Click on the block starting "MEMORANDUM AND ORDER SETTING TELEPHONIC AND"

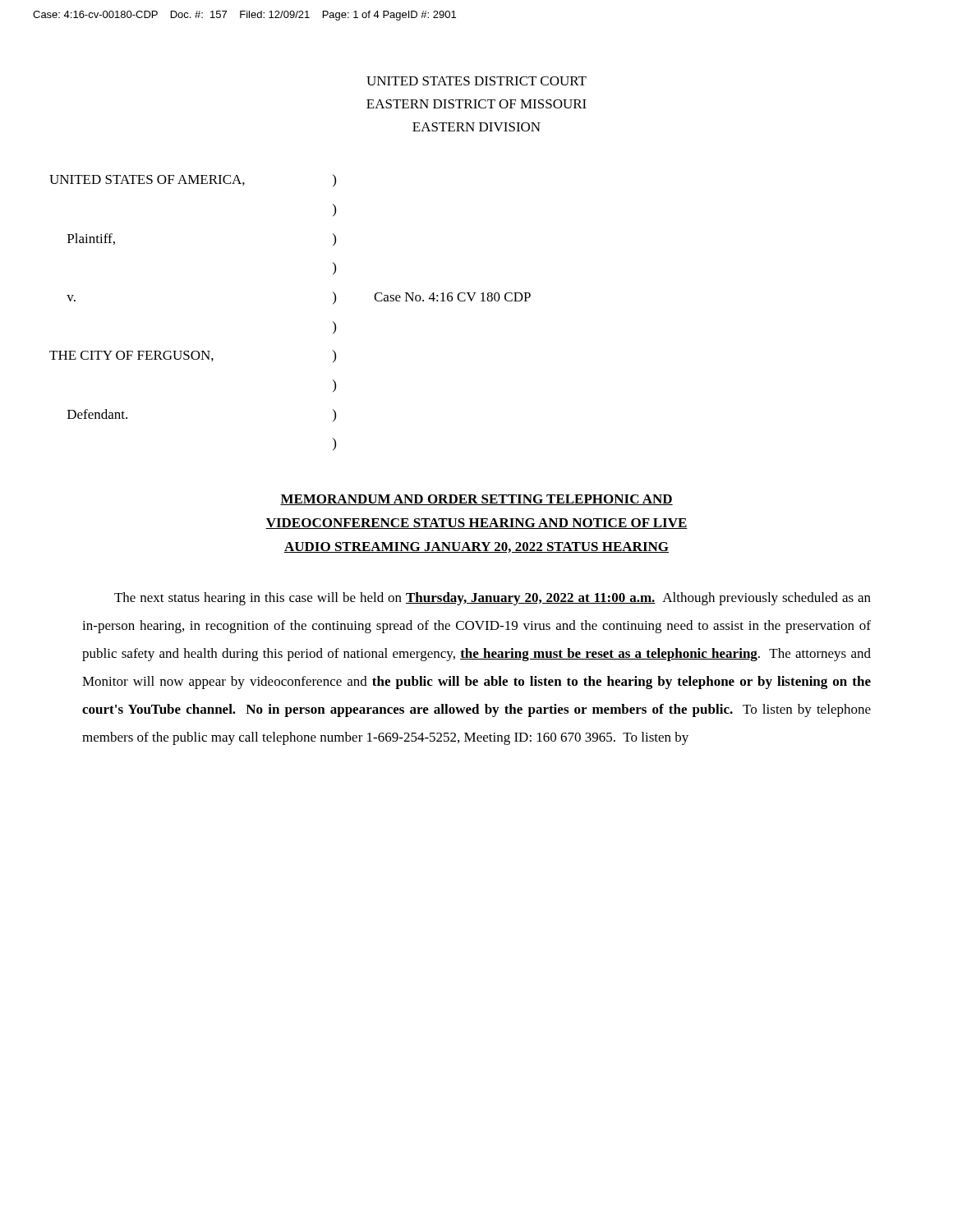476,523
